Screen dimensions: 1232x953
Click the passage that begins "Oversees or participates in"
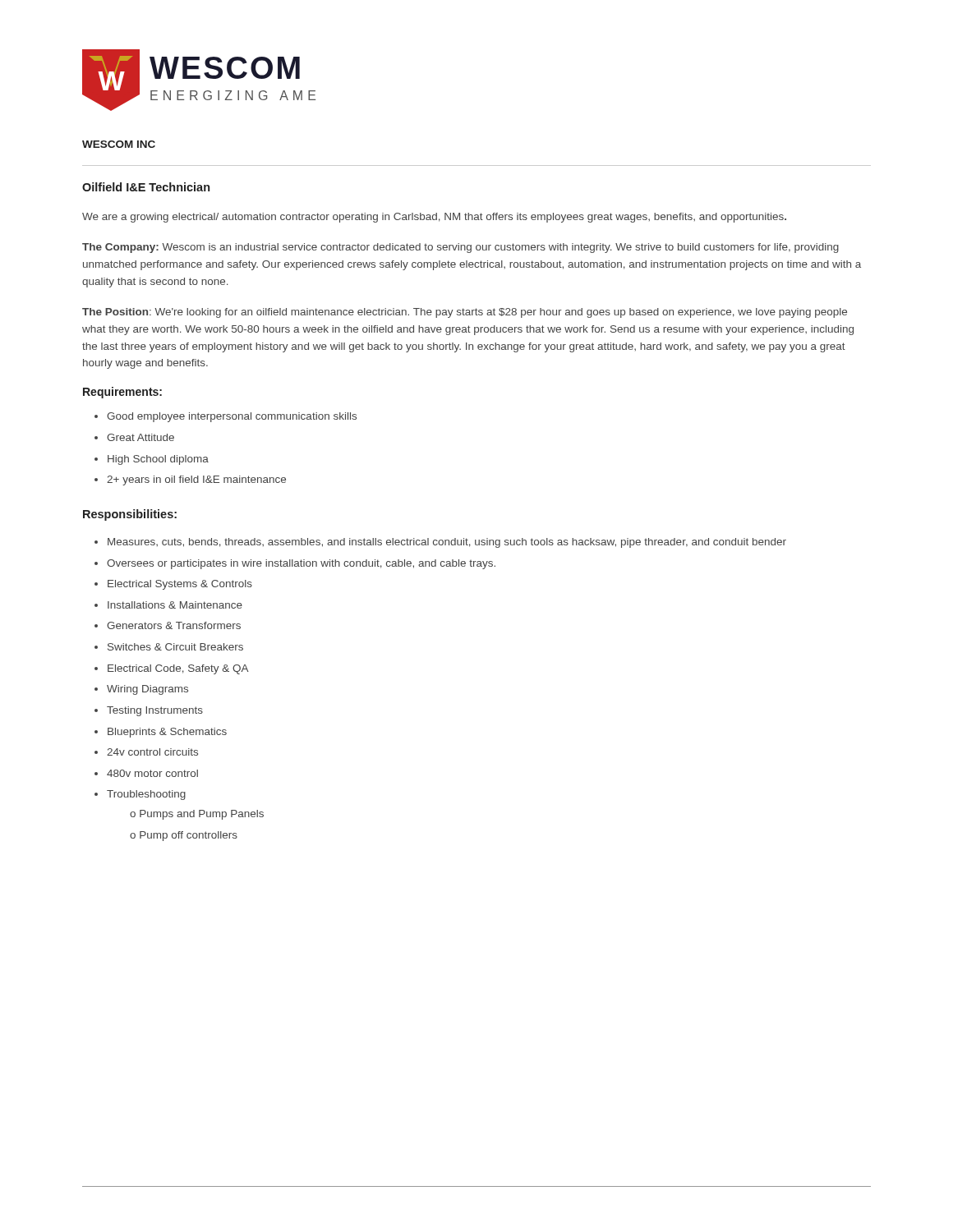point(302,563)
